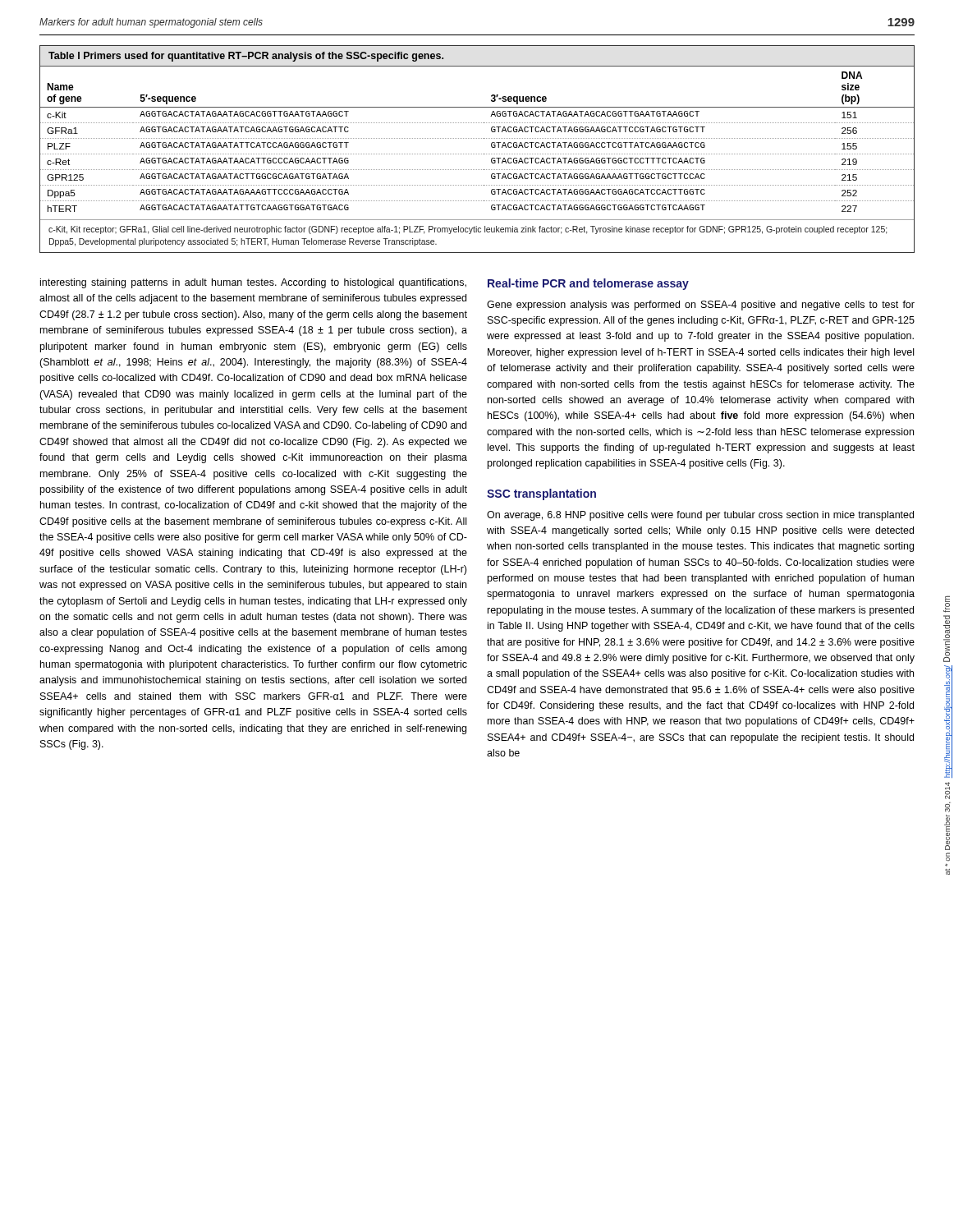Locate the table with the text "Name of gene"
The height and width of the screenshot is (1232, 954).
point(477,149)
